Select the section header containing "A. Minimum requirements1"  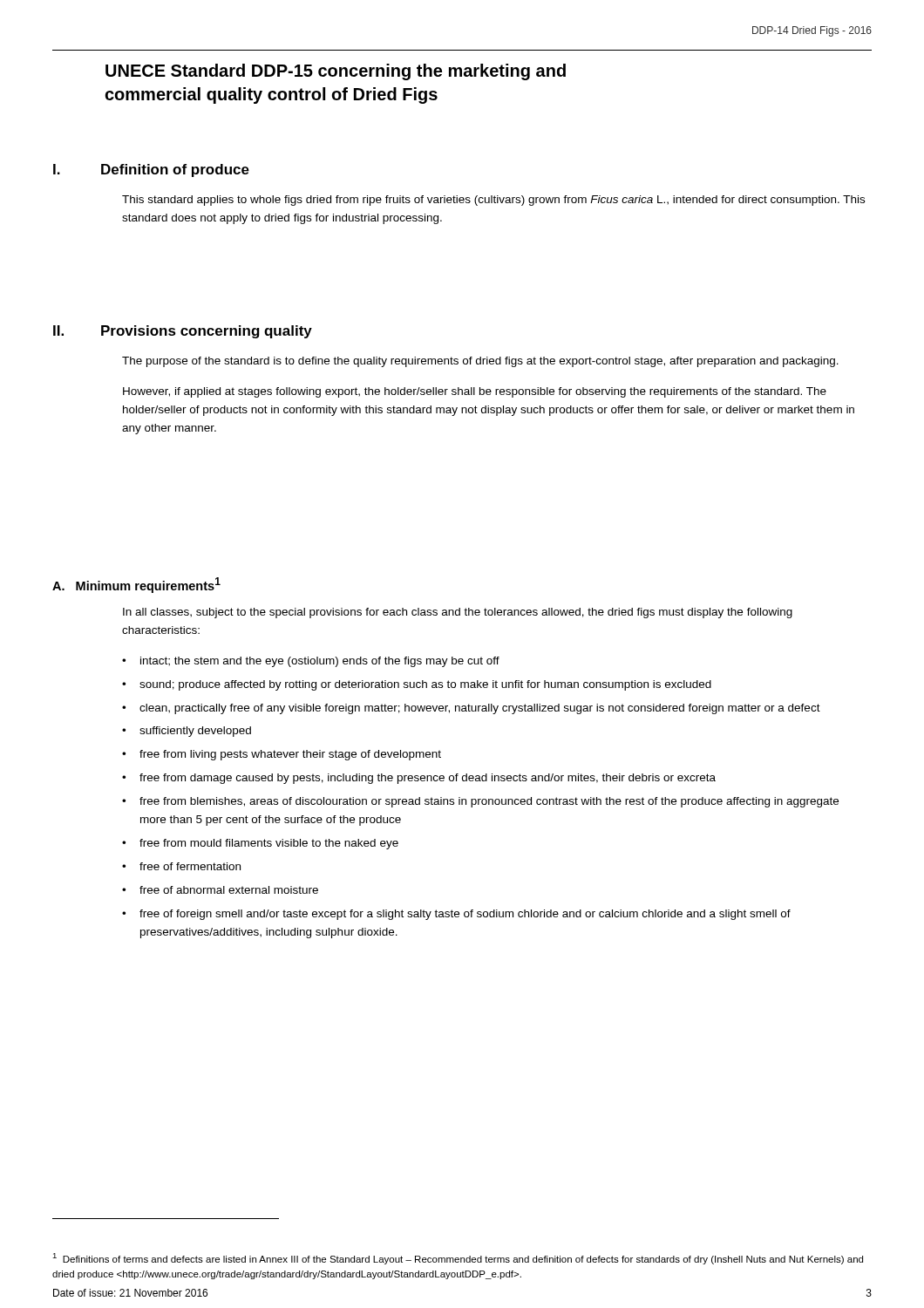click(136, 584)
